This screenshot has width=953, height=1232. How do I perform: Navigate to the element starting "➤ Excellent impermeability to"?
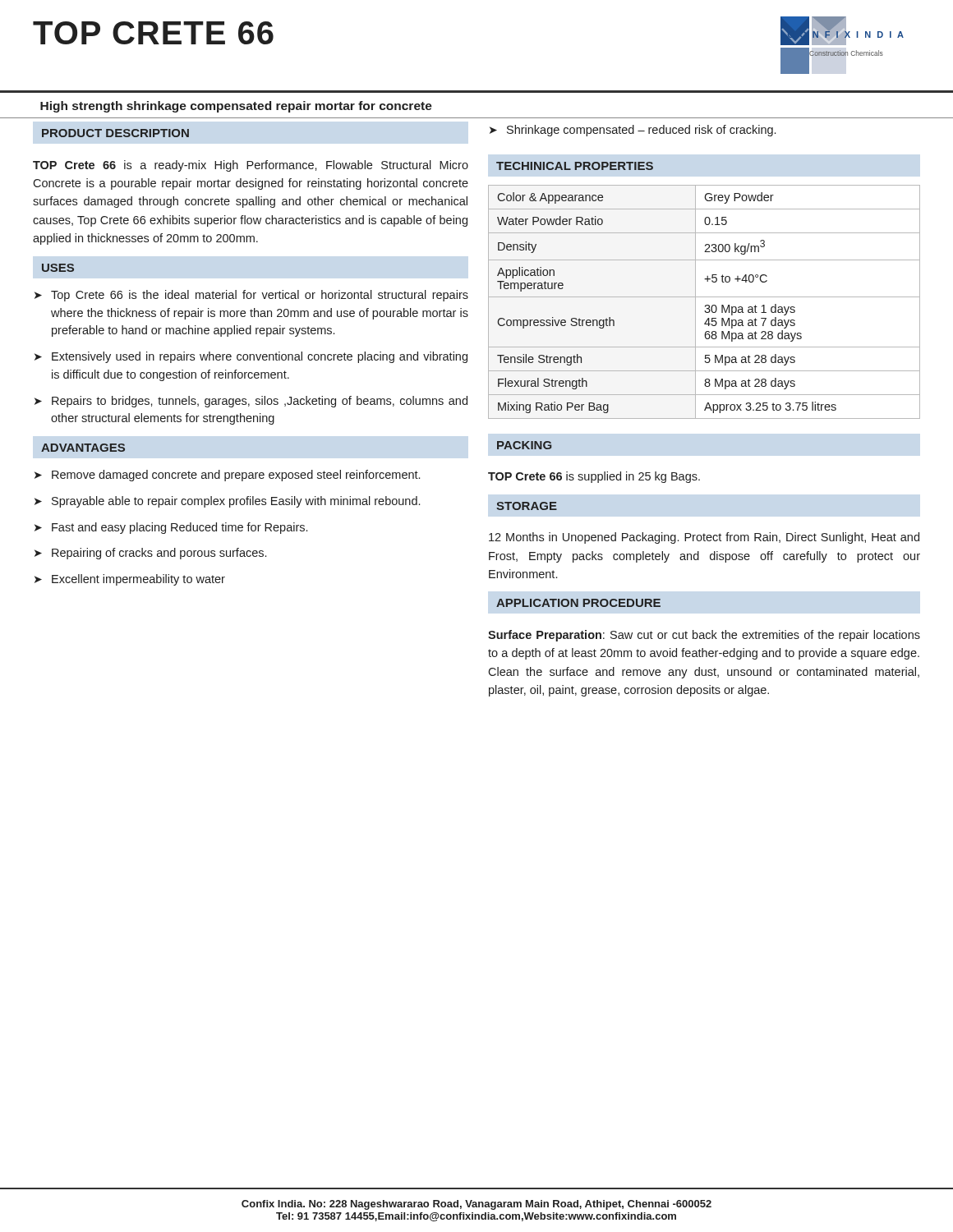pyautogui.click(x=130, y=580)
